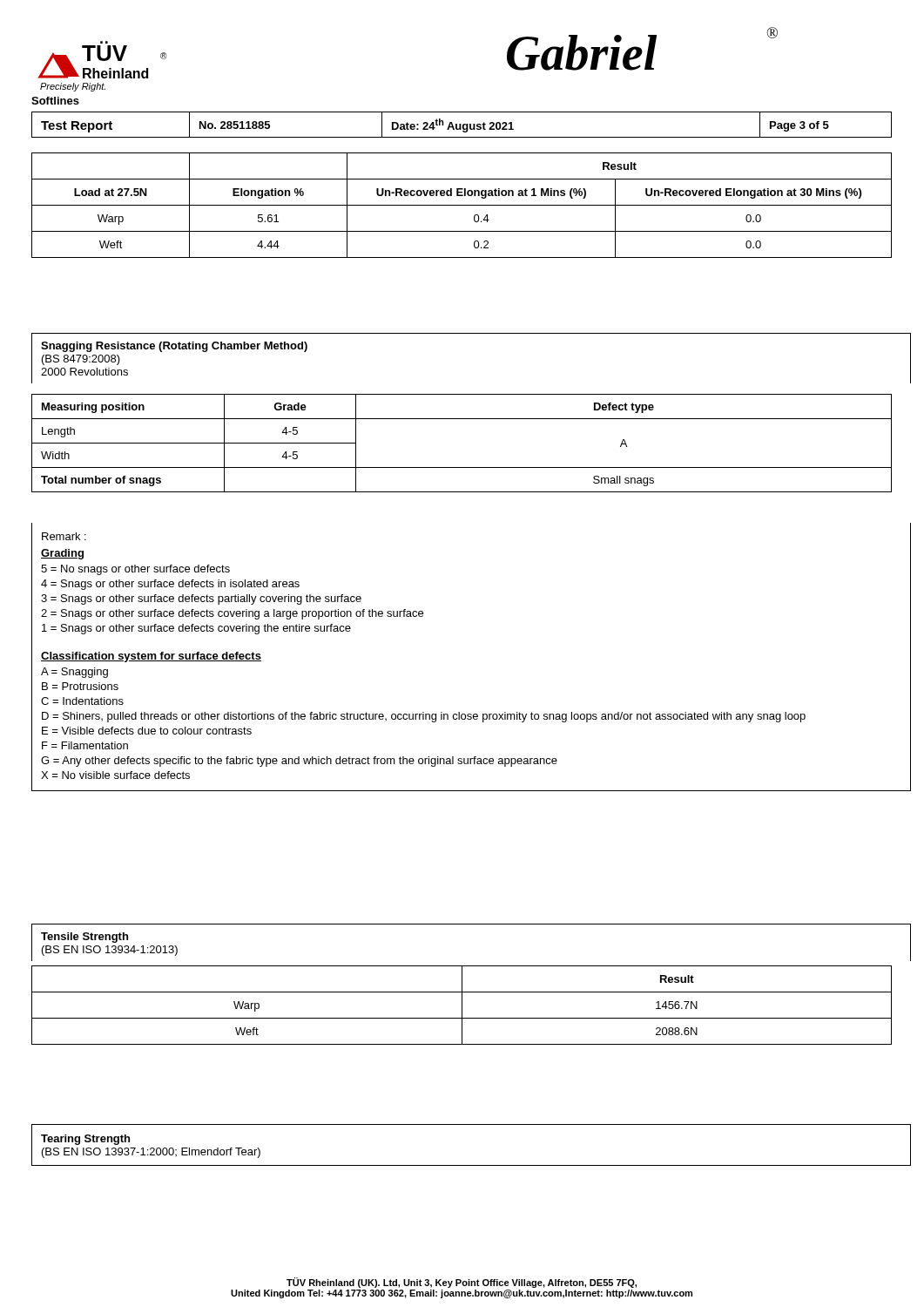924x1307 pixels.
Task: Click on the table containing "Date: 24 th August 2021"
Action: coord(462,125)
